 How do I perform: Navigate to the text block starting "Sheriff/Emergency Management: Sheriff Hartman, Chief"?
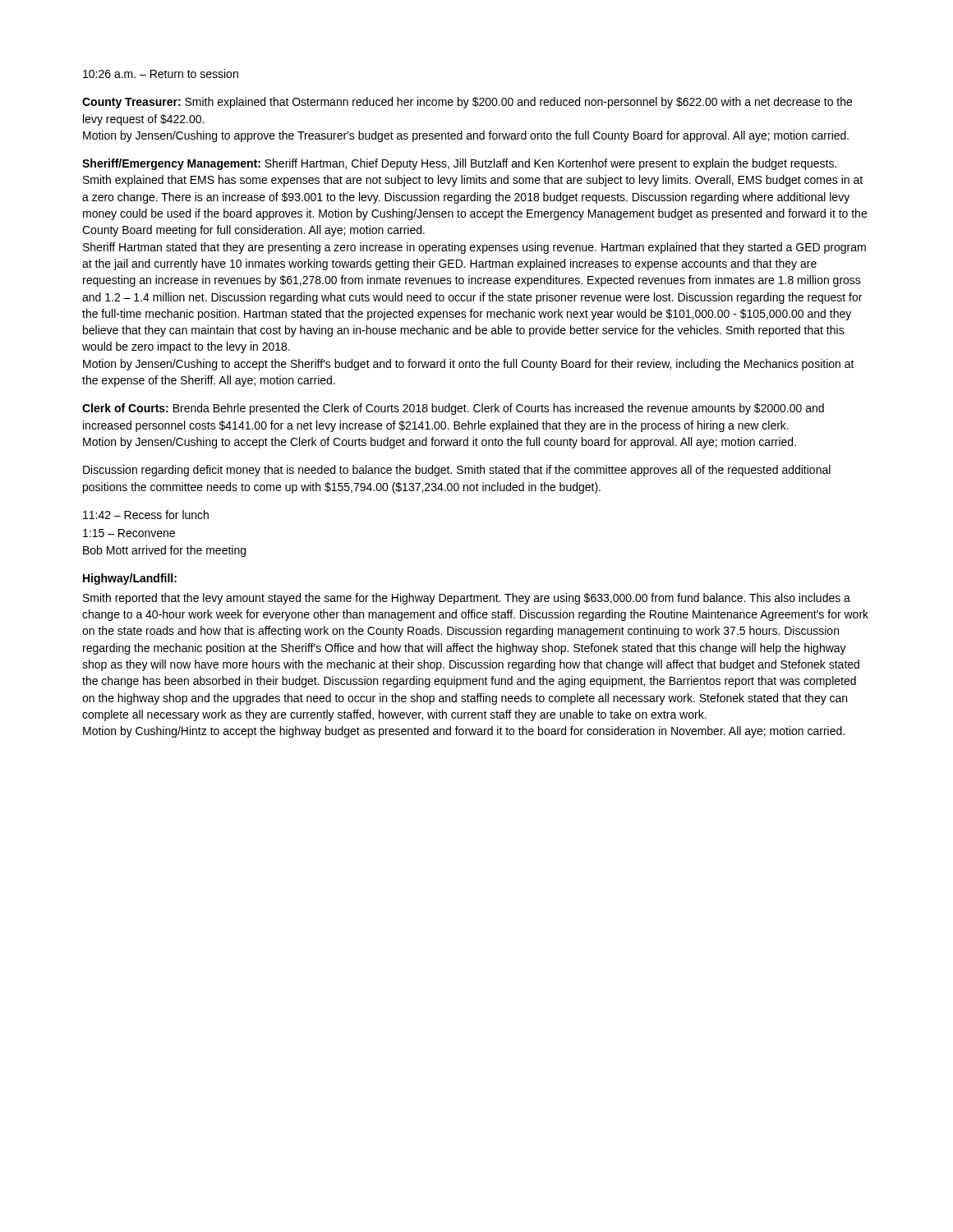pyautogui.click(x=476, y=272)
